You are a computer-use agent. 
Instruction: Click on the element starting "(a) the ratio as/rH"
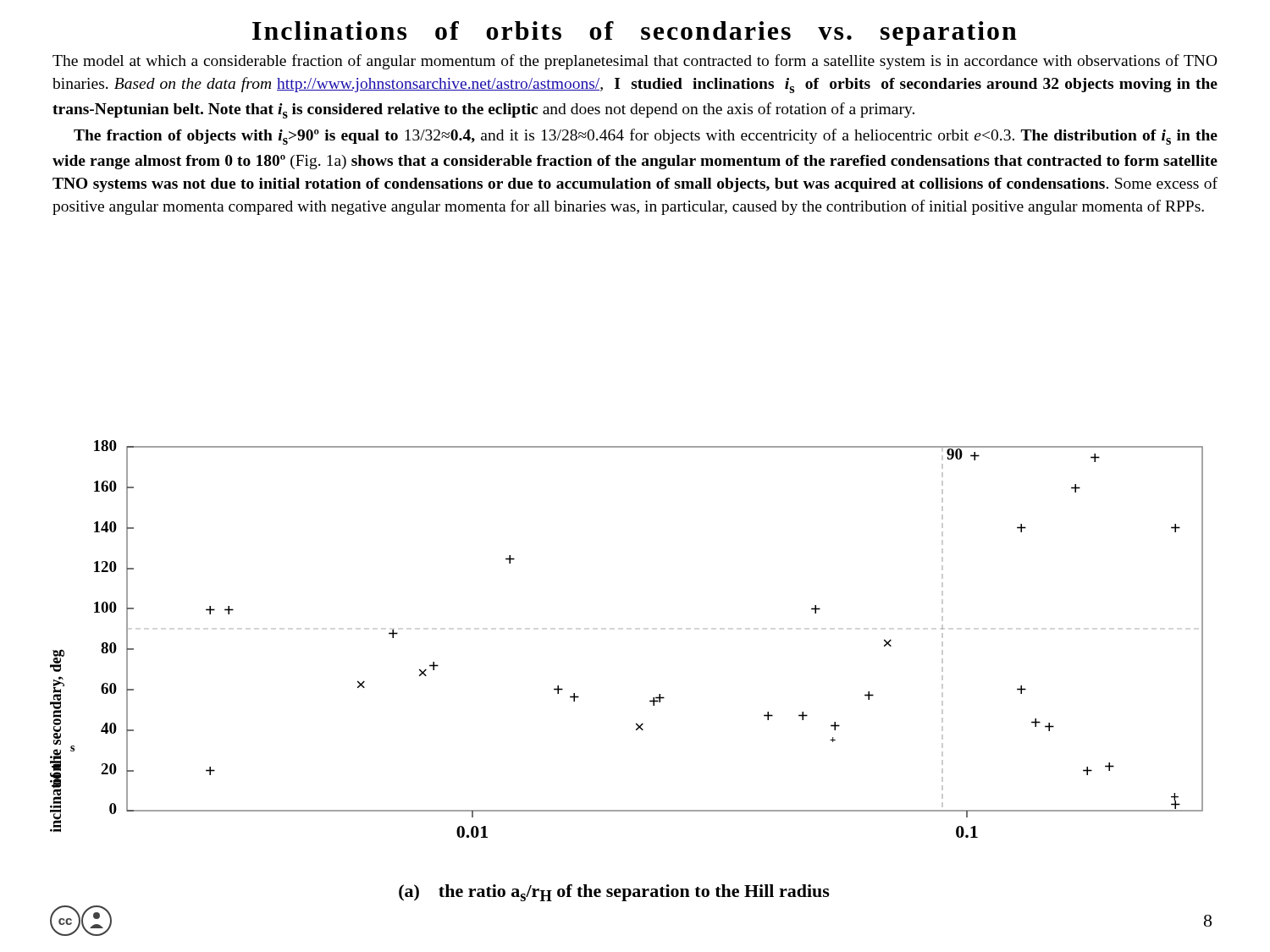pyautogui.click(x=614, y=892)
